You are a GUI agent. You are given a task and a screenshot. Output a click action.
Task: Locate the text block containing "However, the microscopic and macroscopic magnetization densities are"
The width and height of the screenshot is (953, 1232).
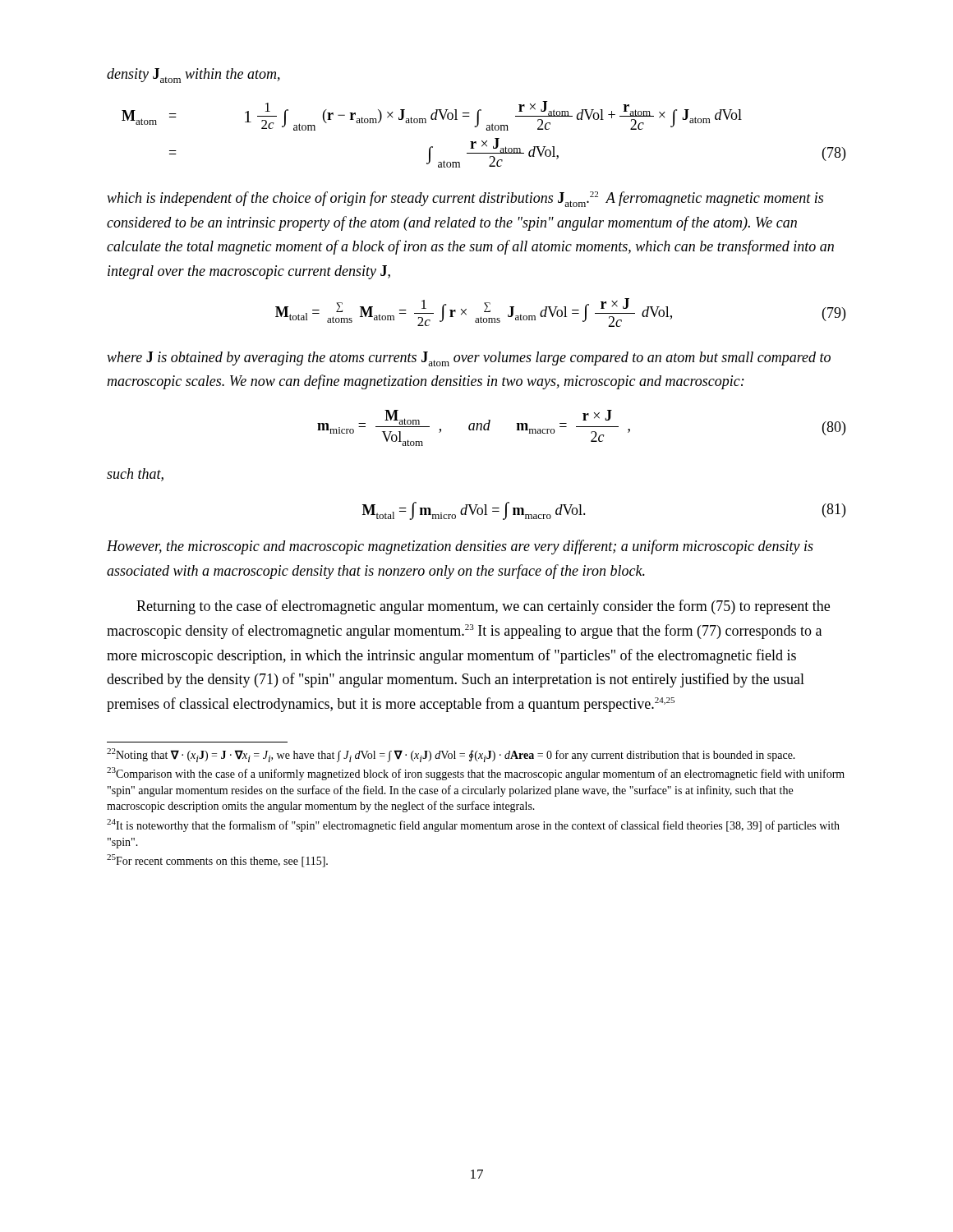pyautogui.click(x=460, y=558)
